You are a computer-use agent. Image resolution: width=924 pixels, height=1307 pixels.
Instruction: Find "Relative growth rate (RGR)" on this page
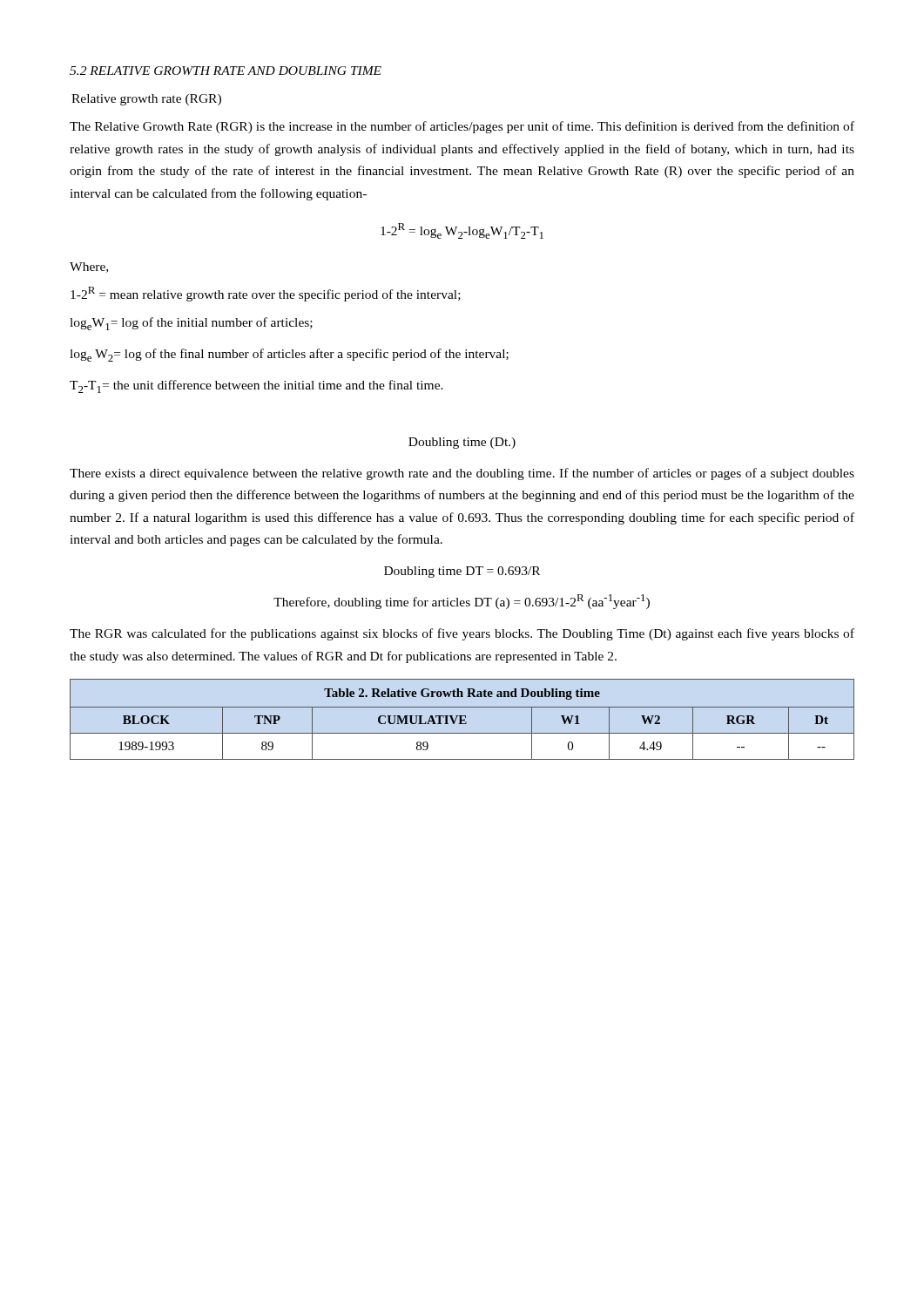147,98
